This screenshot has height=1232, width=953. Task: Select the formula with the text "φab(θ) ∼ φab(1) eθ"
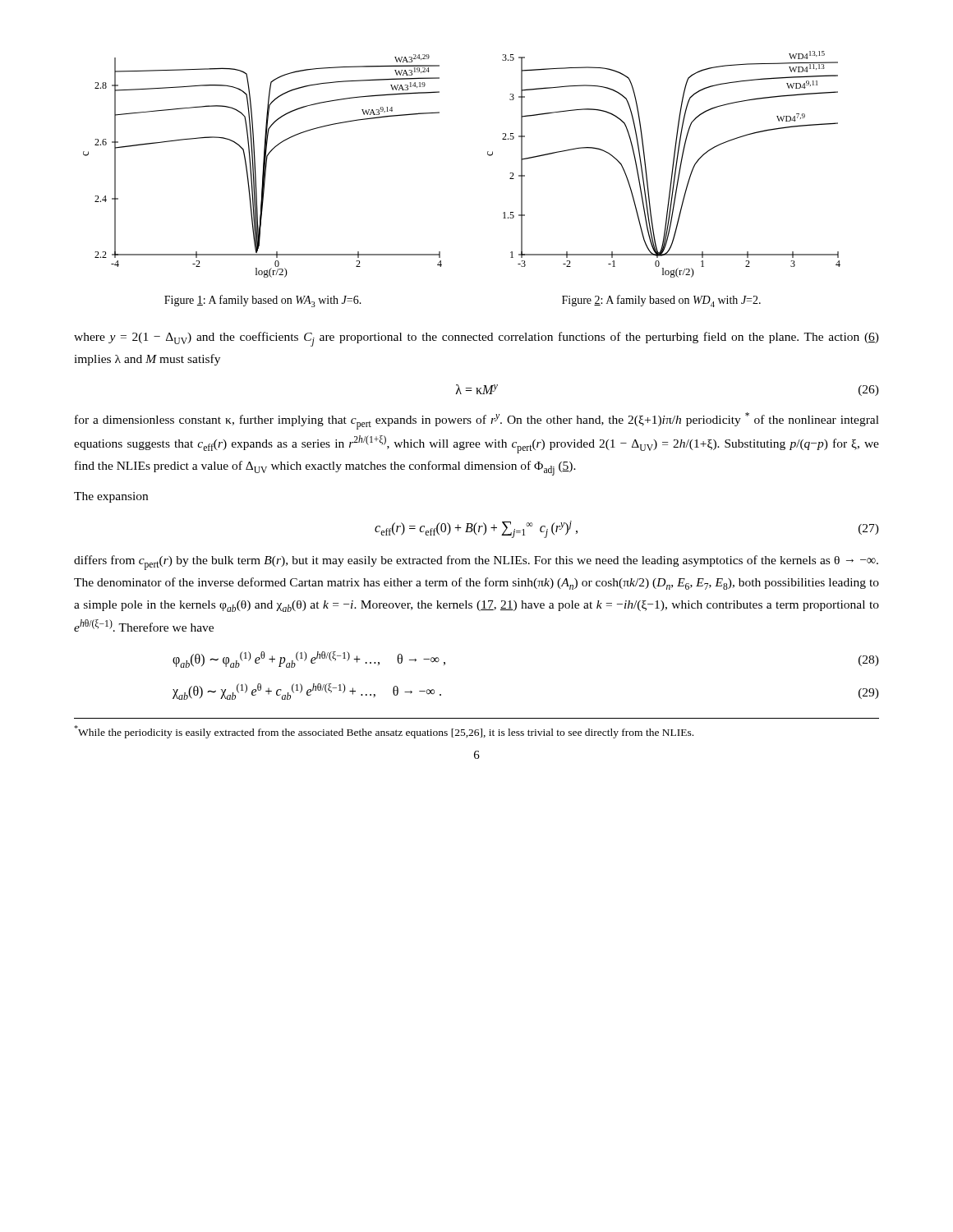(x=272, y=659)
